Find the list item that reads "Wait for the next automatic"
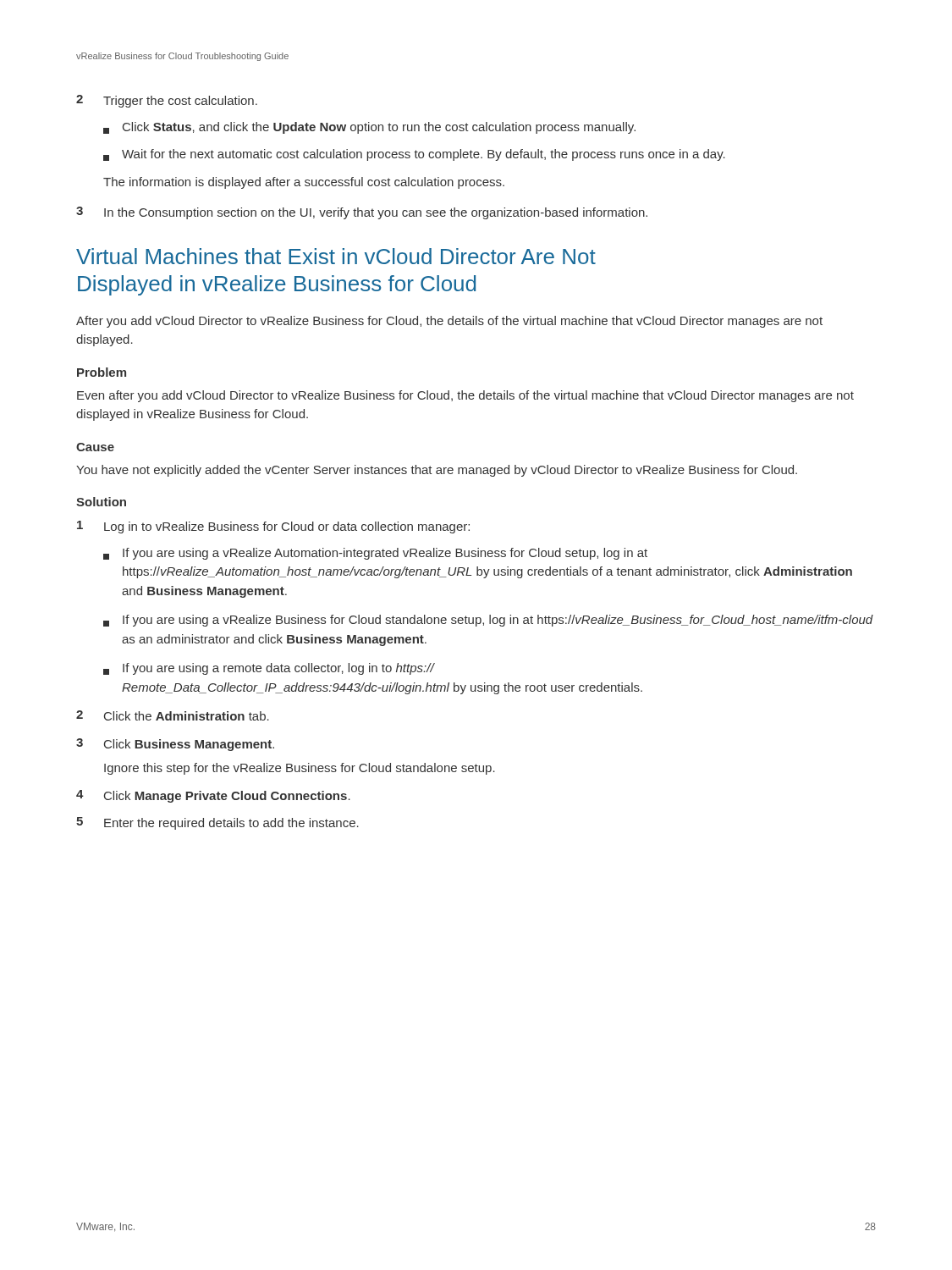952x1270 pixels. (490, 154)
